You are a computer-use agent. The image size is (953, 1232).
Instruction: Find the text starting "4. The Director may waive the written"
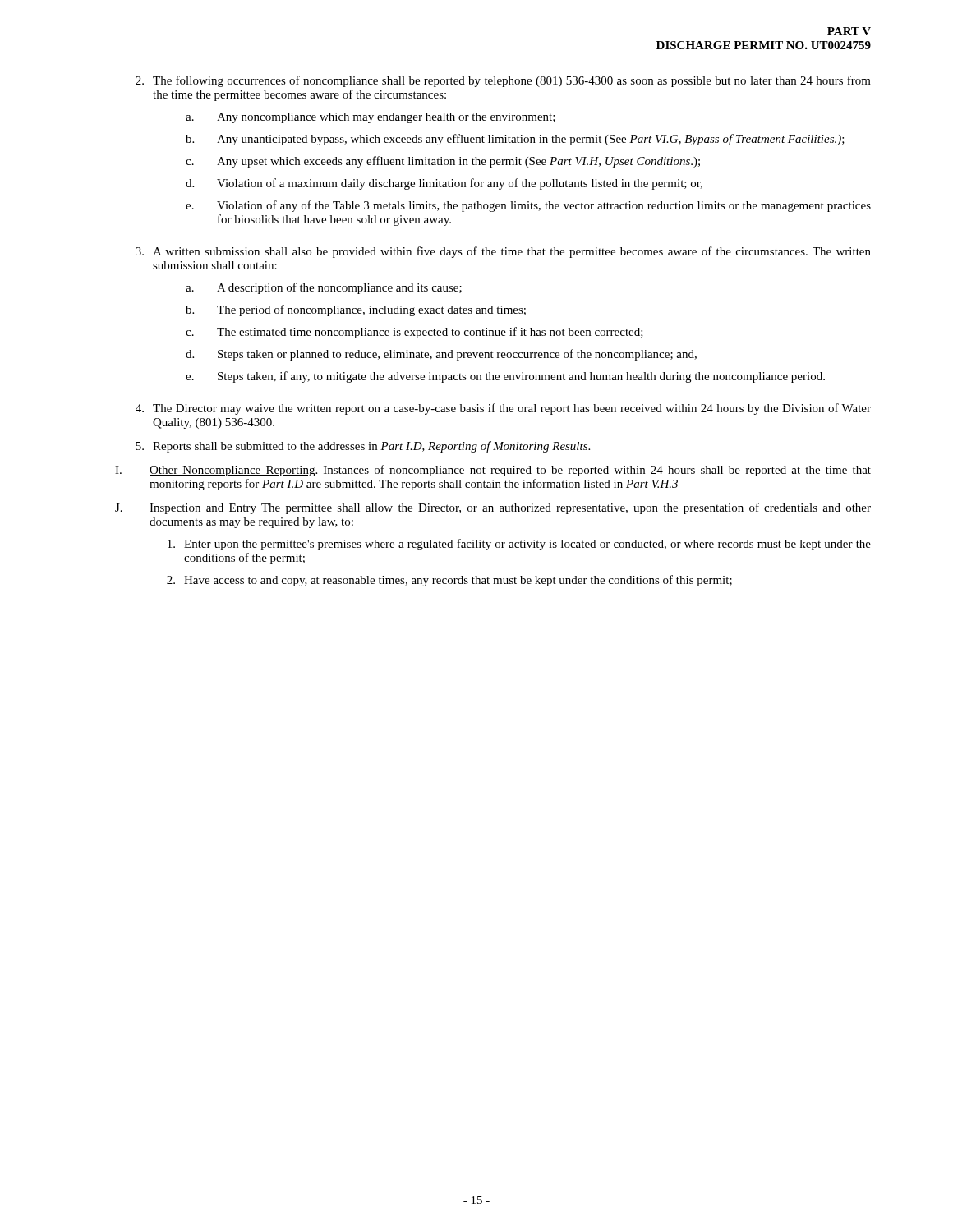(x=493, y=416)
